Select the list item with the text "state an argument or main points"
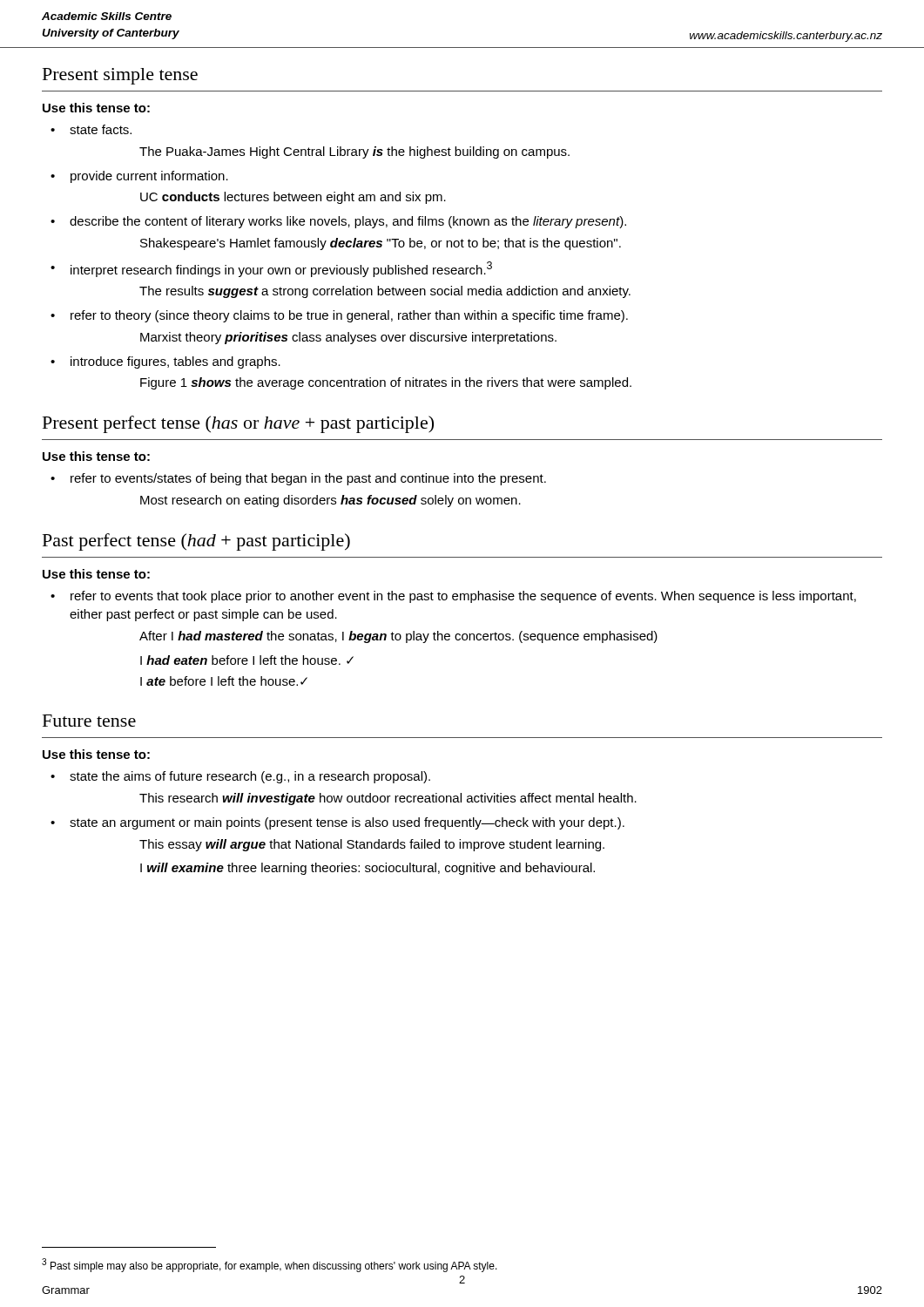This screenshot has width=924, height=1307. pyautogui.click(x=476, y=846)
